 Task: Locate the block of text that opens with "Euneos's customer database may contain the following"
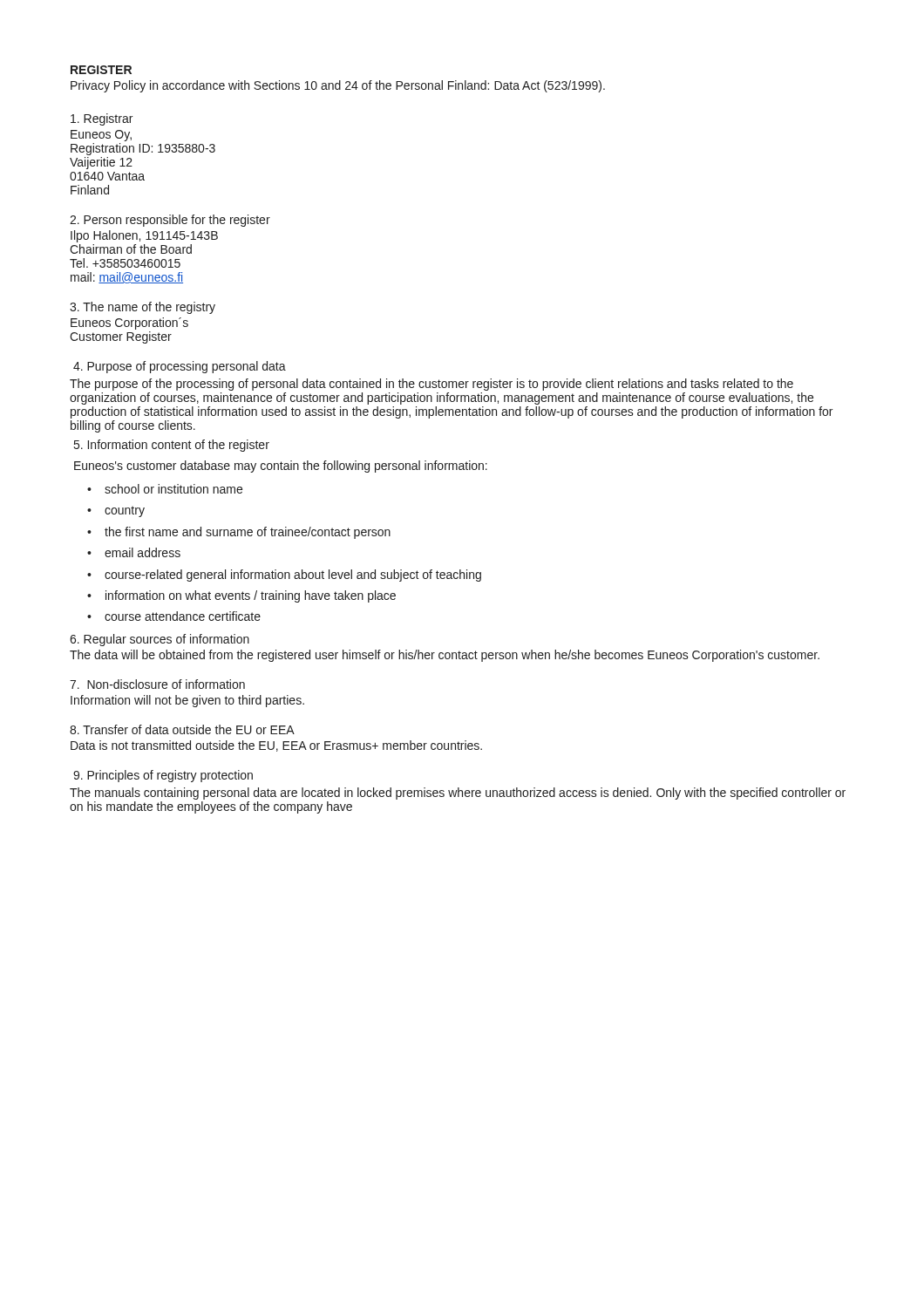coord(279,466)
